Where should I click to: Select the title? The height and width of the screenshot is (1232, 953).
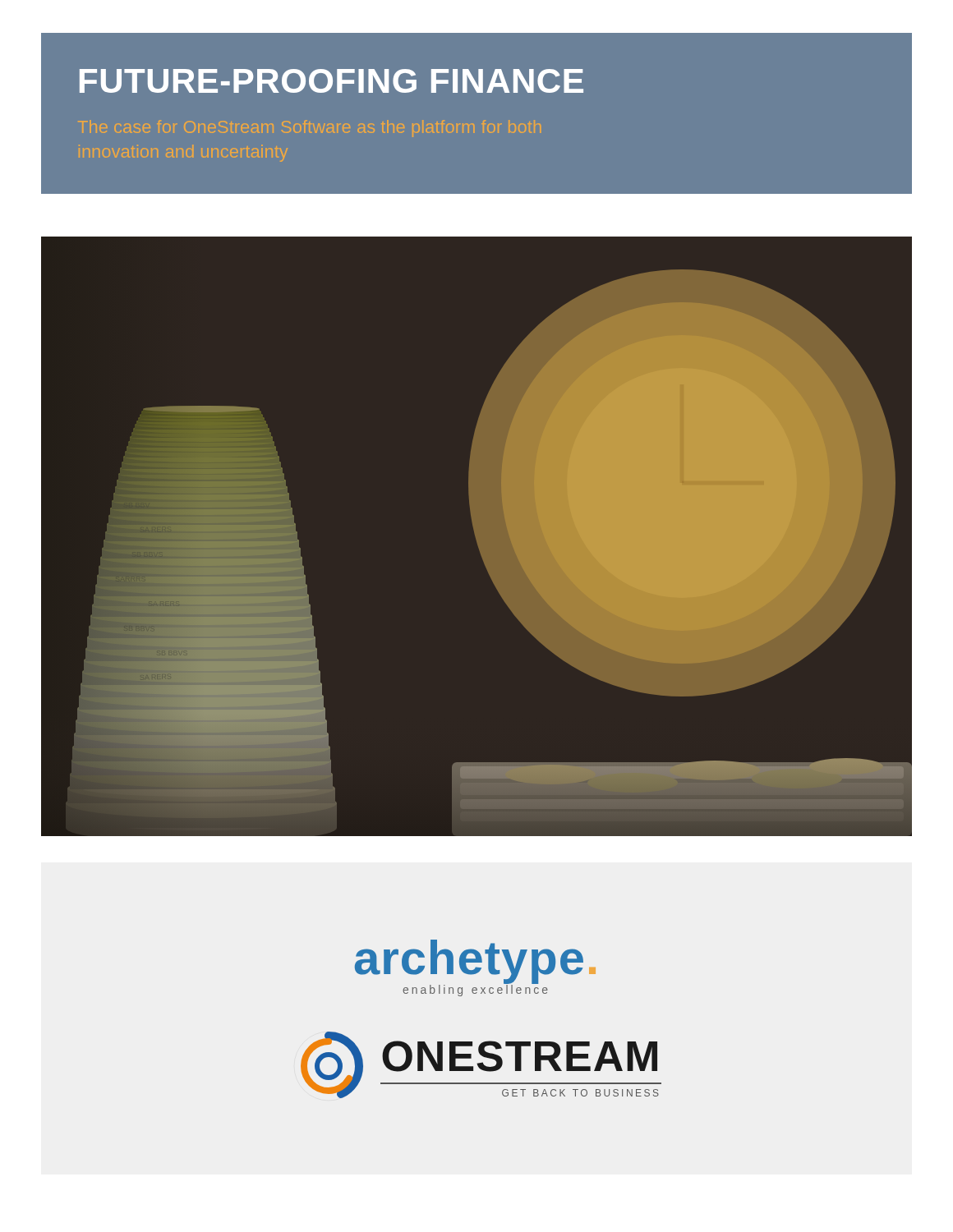(331, 81)
